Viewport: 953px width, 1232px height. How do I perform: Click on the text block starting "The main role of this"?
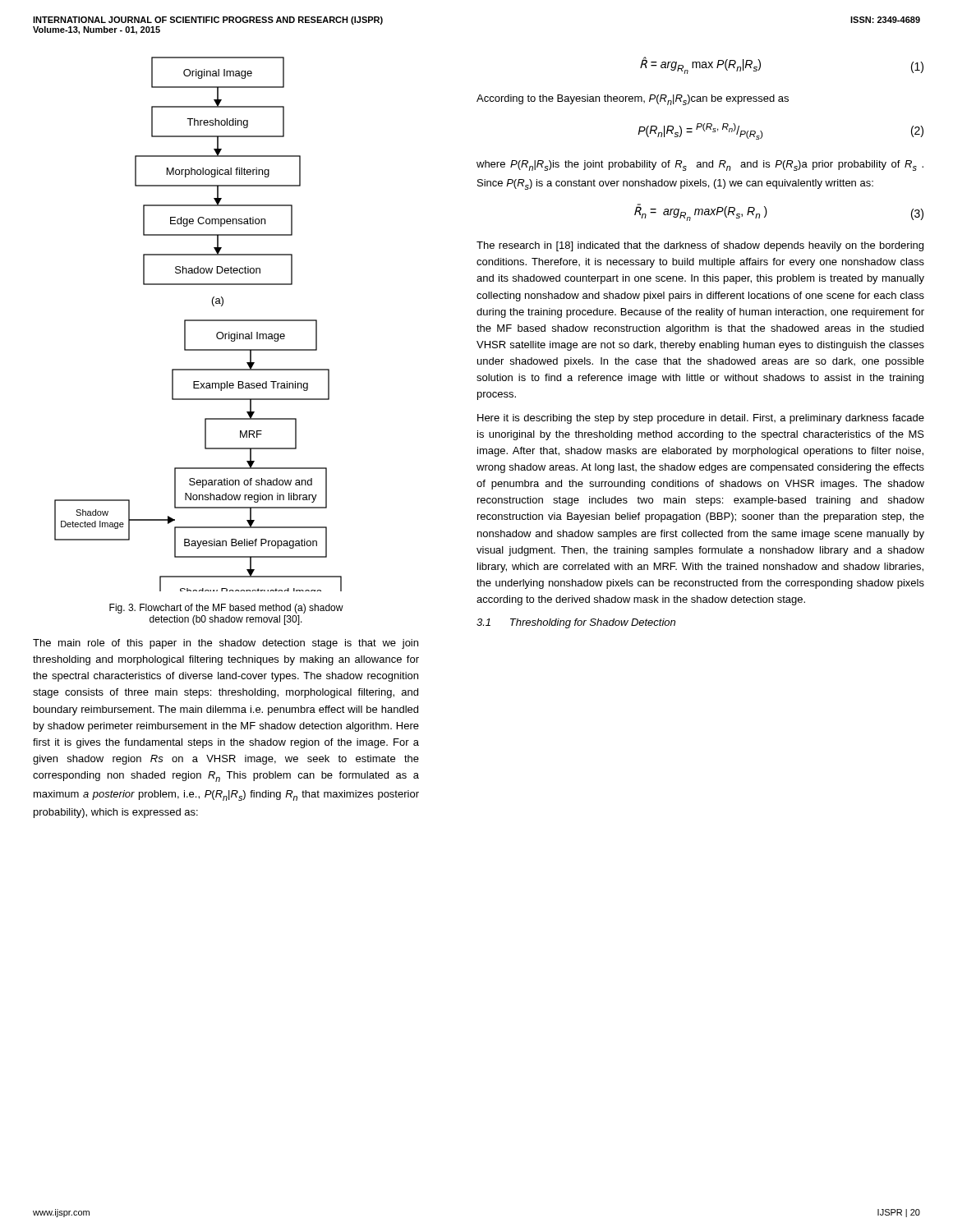click(226, 727)
